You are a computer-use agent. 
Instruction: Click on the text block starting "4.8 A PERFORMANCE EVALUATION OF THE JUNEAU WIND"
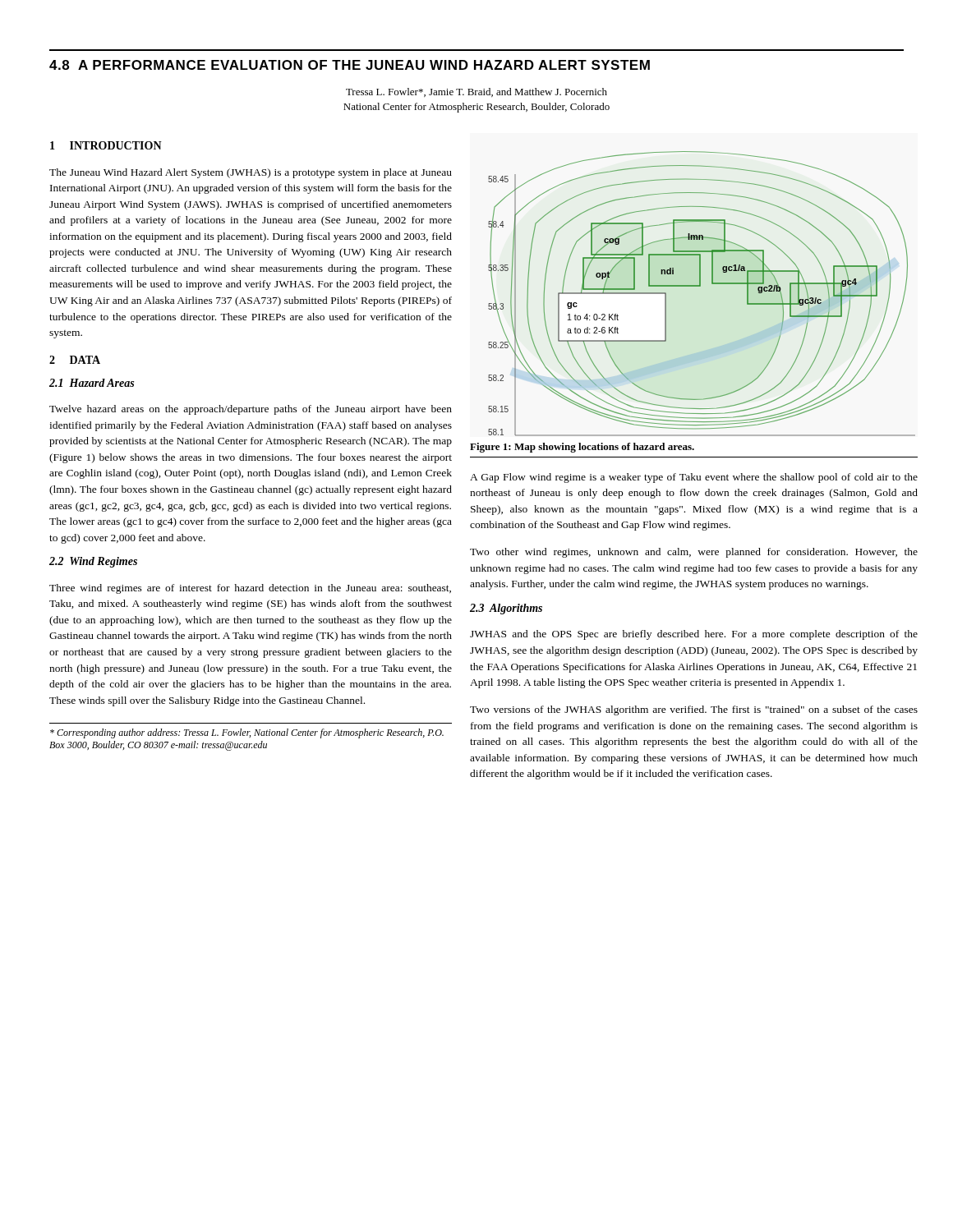pyautogui.click(x=476, y=66)
